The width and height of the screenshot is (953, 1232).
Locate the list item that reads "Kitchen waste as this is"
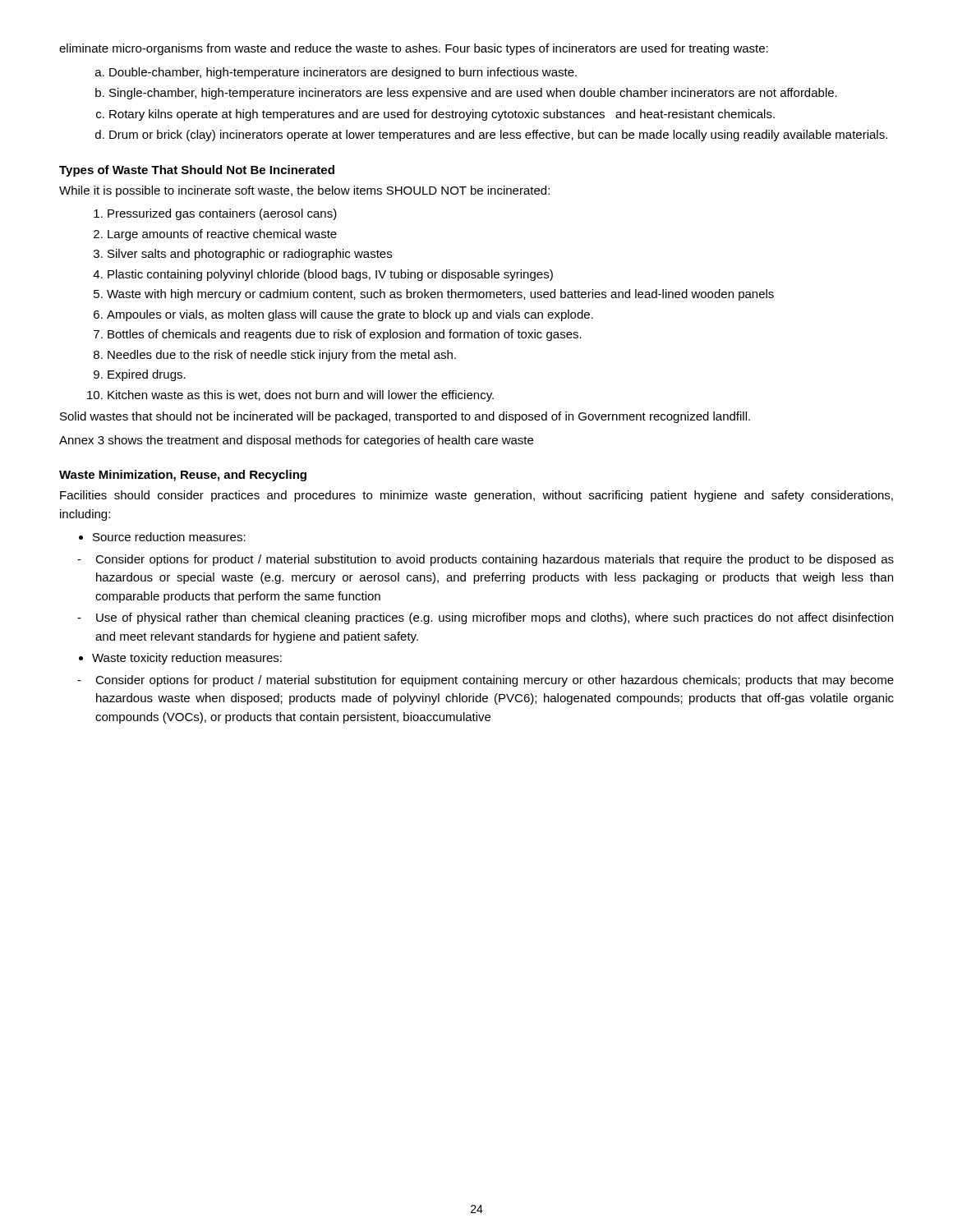point(301,394)
